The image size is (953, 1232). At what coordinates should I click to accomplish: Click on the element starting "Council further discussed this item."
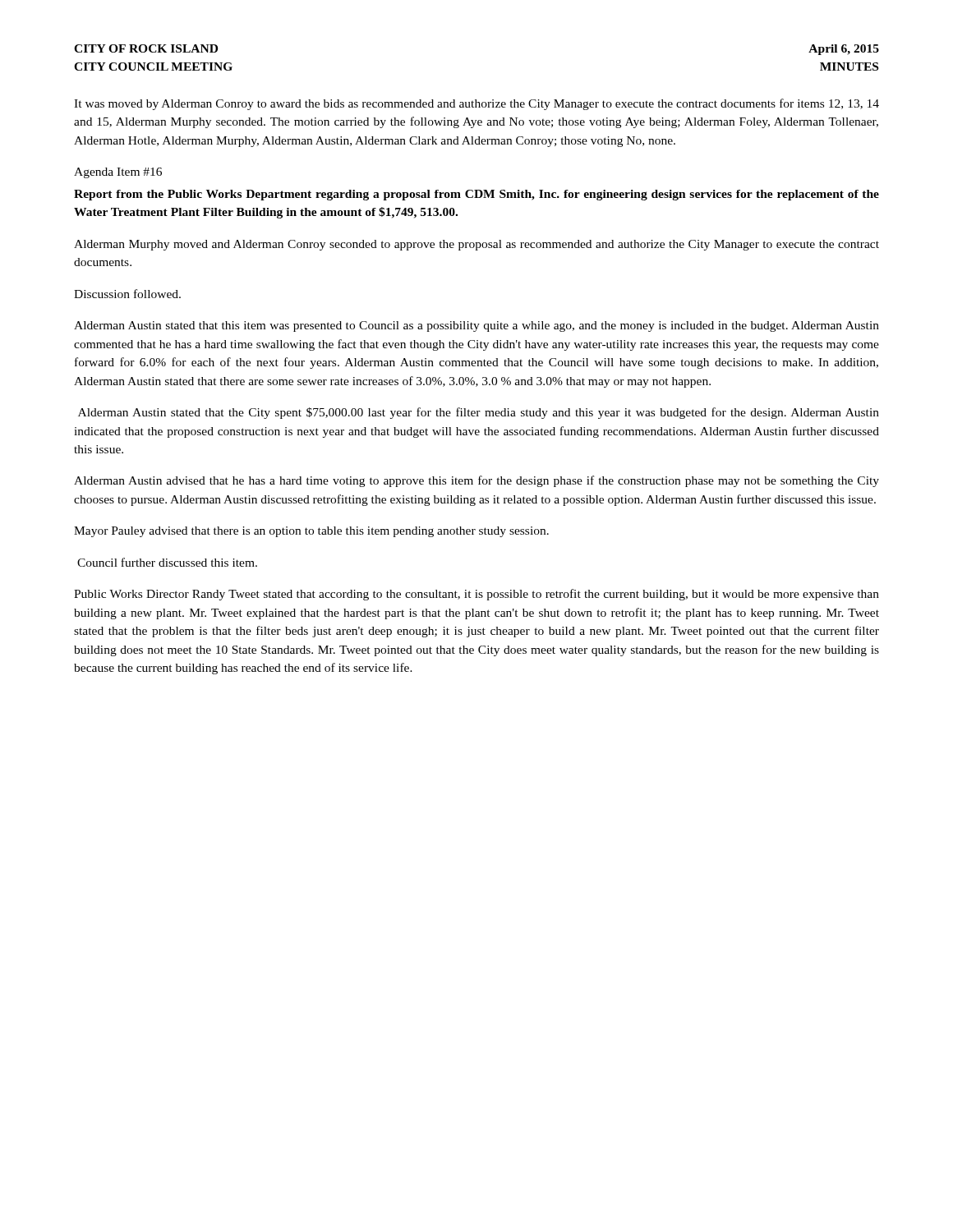click(x=167, y=562)
